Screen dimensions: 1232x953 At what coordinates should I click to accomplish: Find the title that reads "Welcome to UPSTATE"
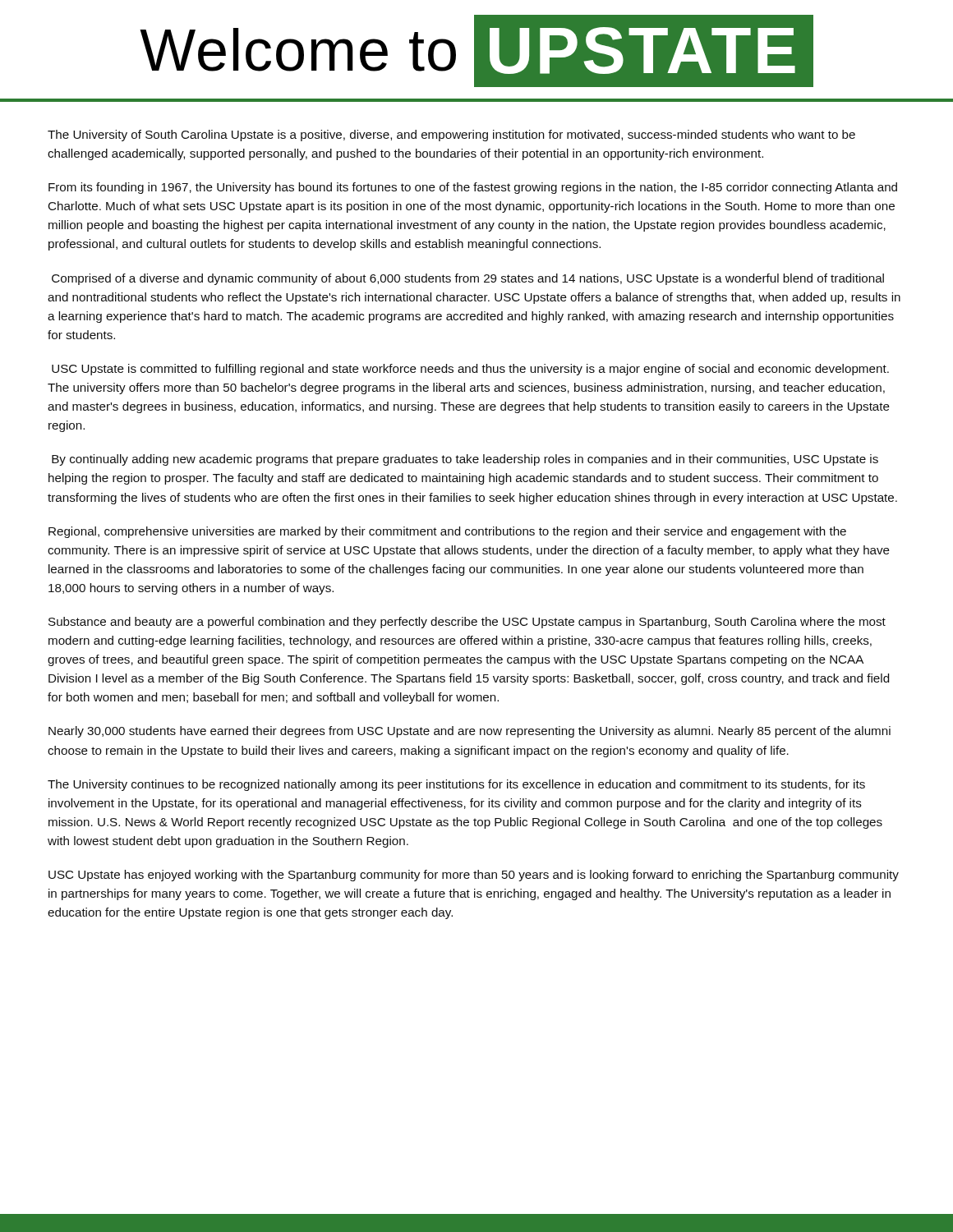point(476,51)
